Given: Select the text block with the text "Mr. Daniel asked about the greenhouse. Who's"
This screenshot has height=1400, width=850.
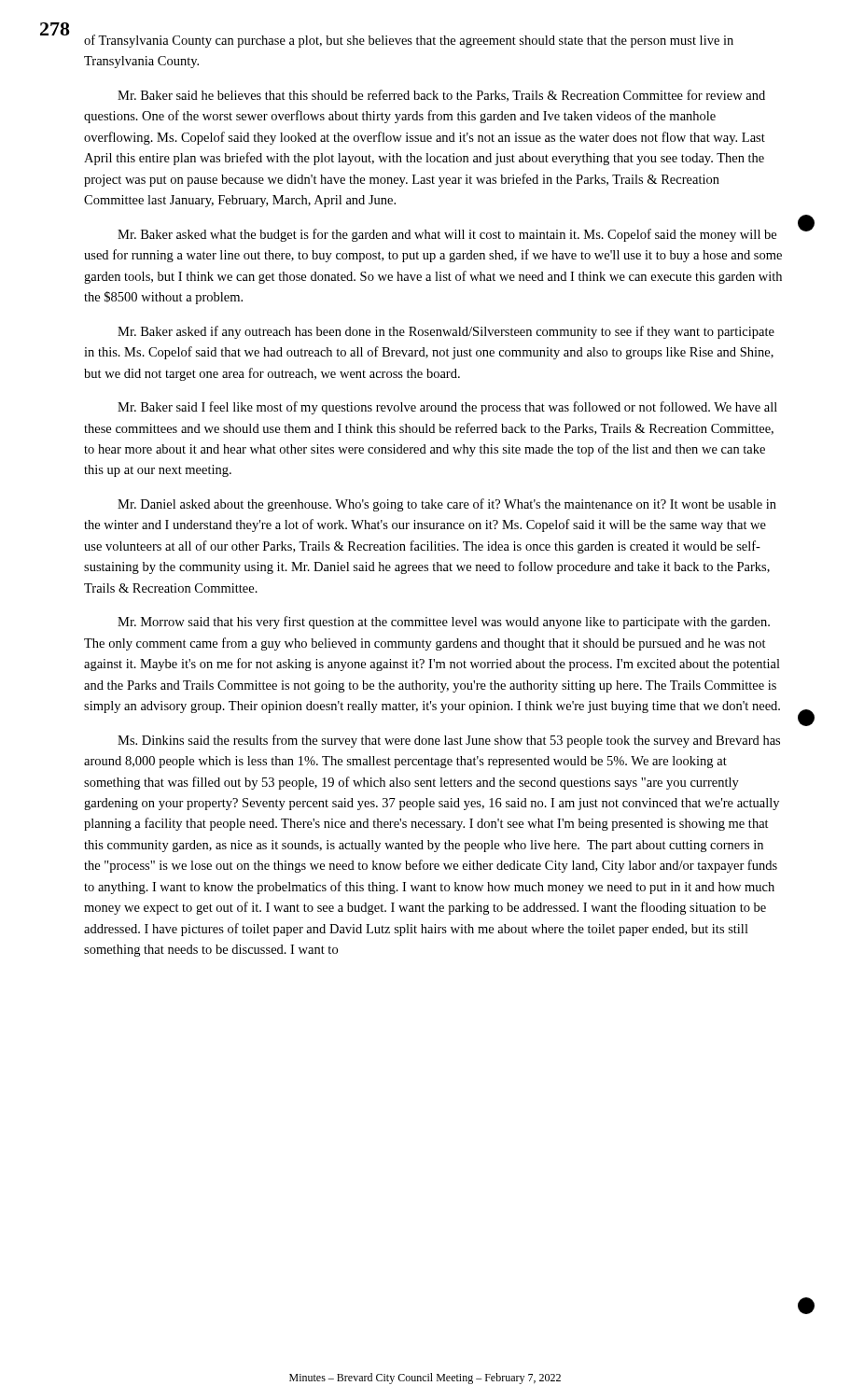Looking at the screenshot, I should coord(430,546).
